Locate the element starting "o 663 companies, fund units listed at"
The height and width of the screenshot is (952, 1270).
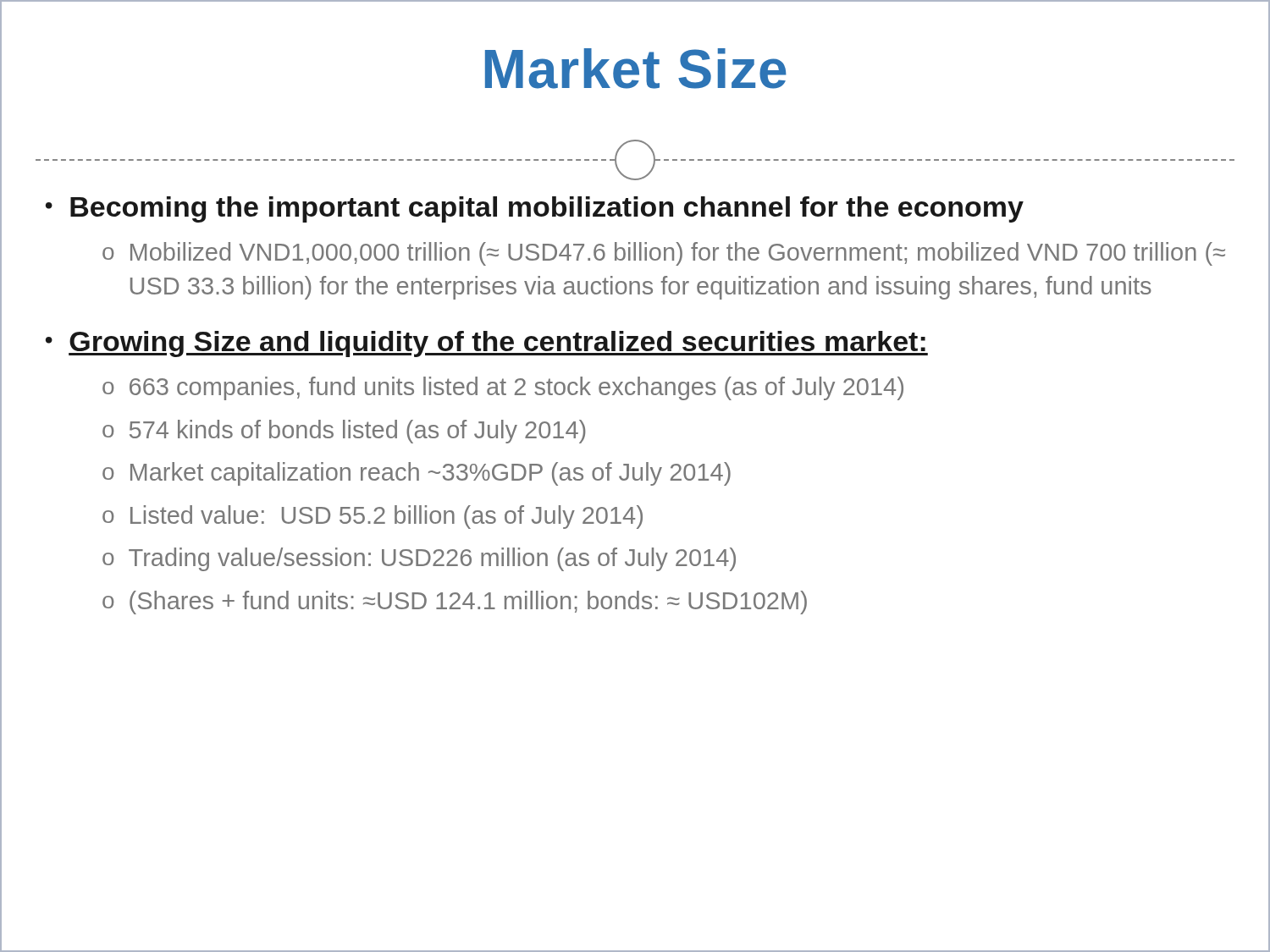point(503,387)
